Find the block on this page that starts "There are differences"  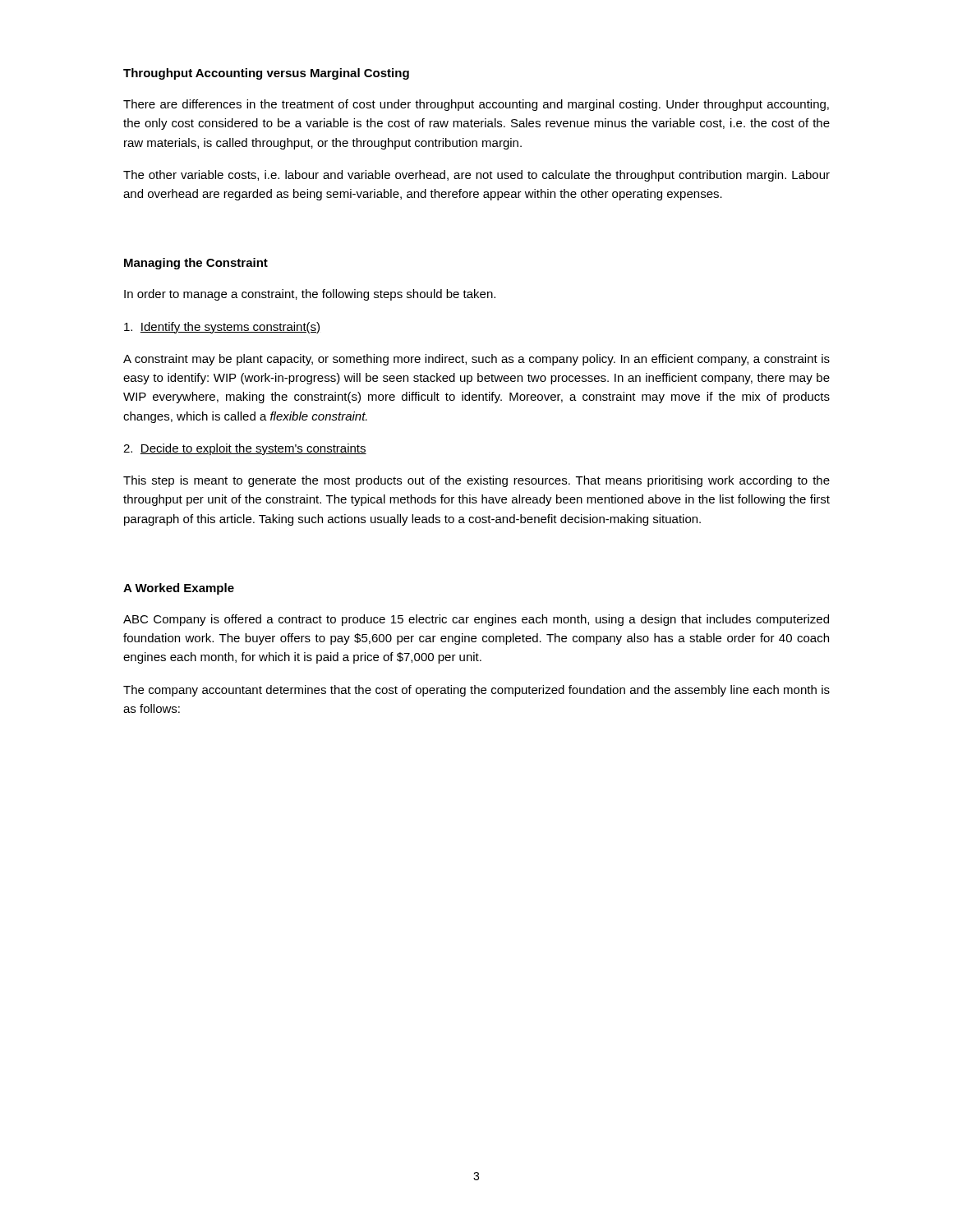(x=476, y=123)
